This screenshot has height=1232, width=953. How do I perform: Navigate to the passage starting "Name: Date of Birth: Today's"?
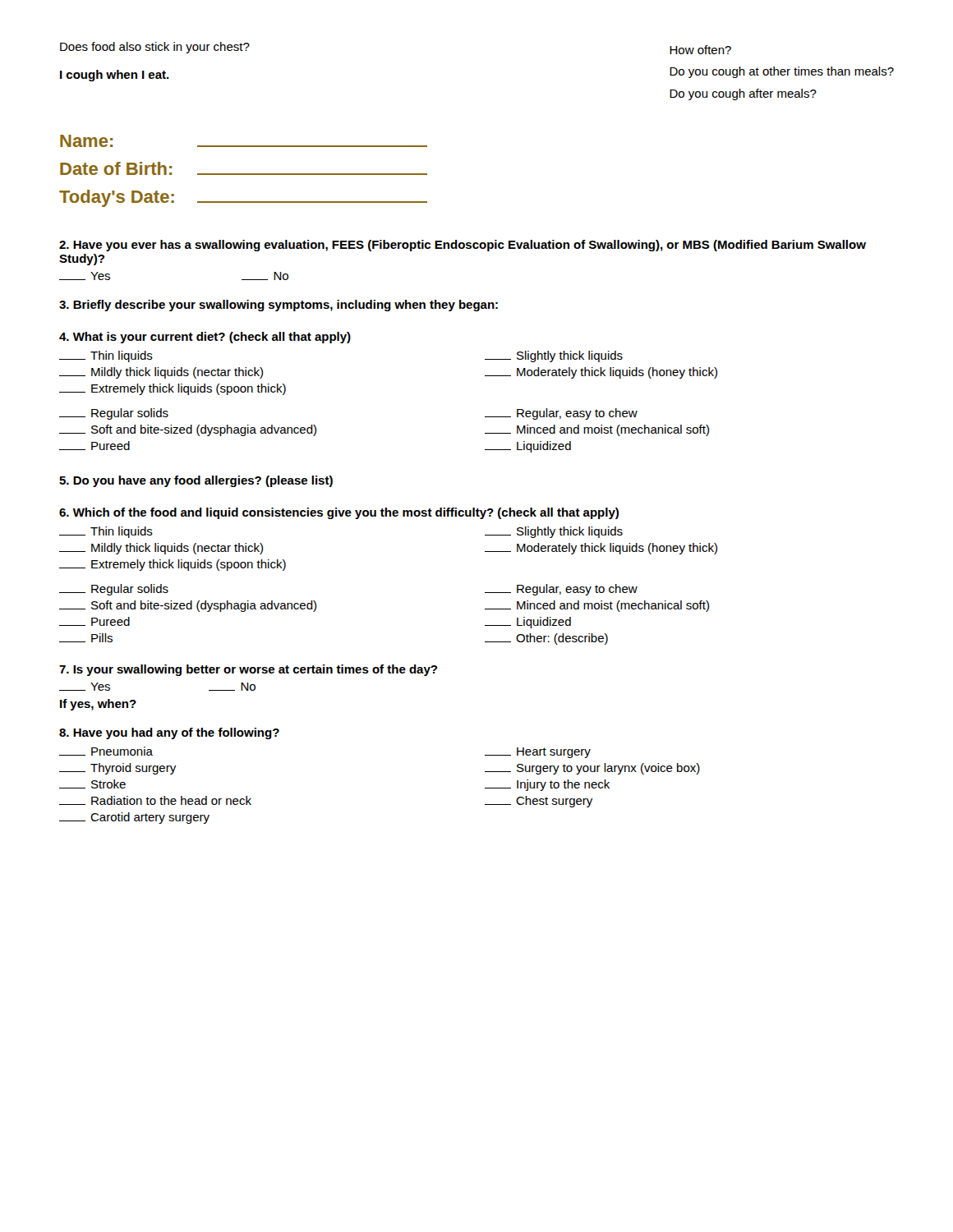pos(243,167)
